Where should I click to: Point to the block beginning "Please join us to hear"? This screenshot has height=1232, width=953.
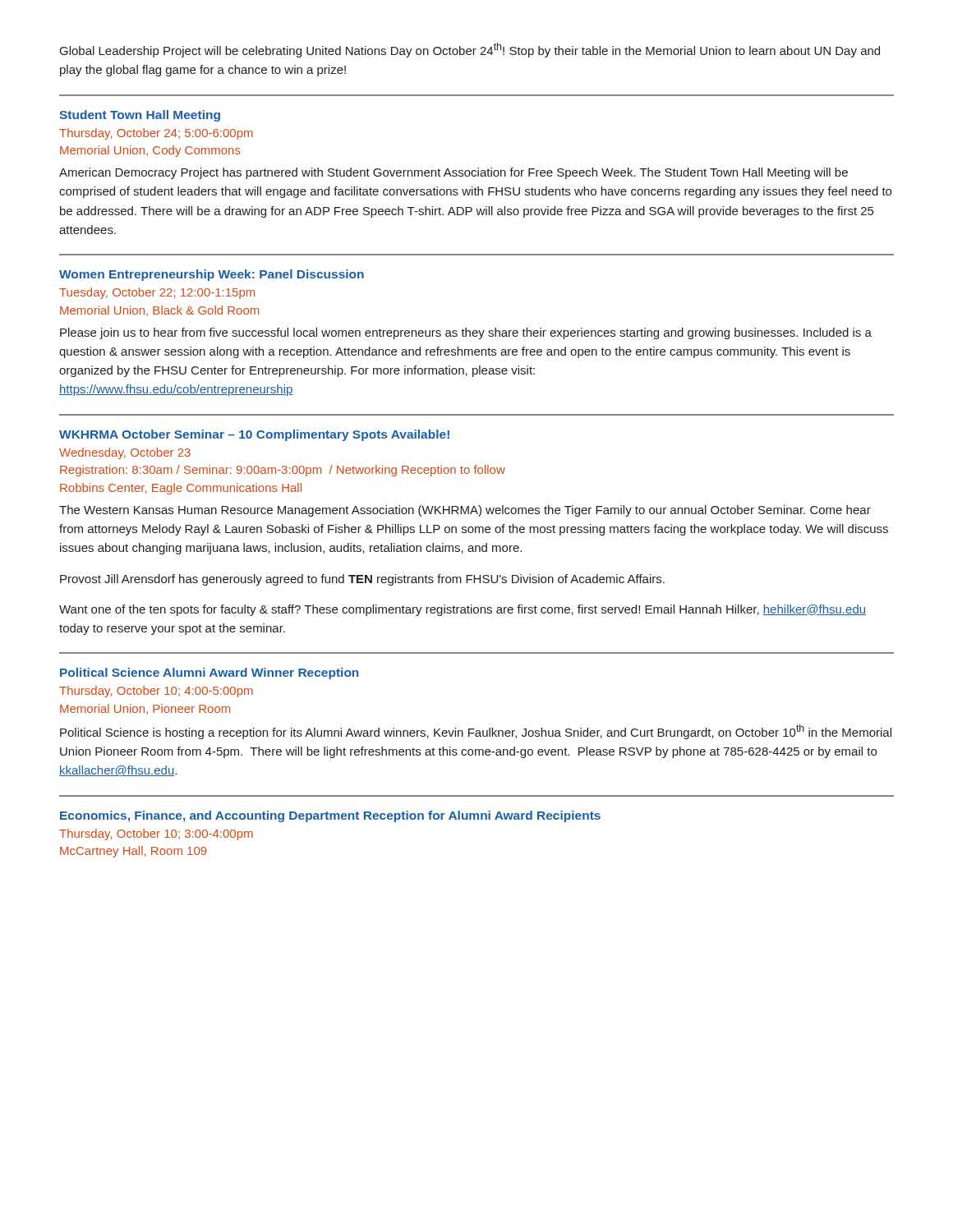tap(465, 360)
